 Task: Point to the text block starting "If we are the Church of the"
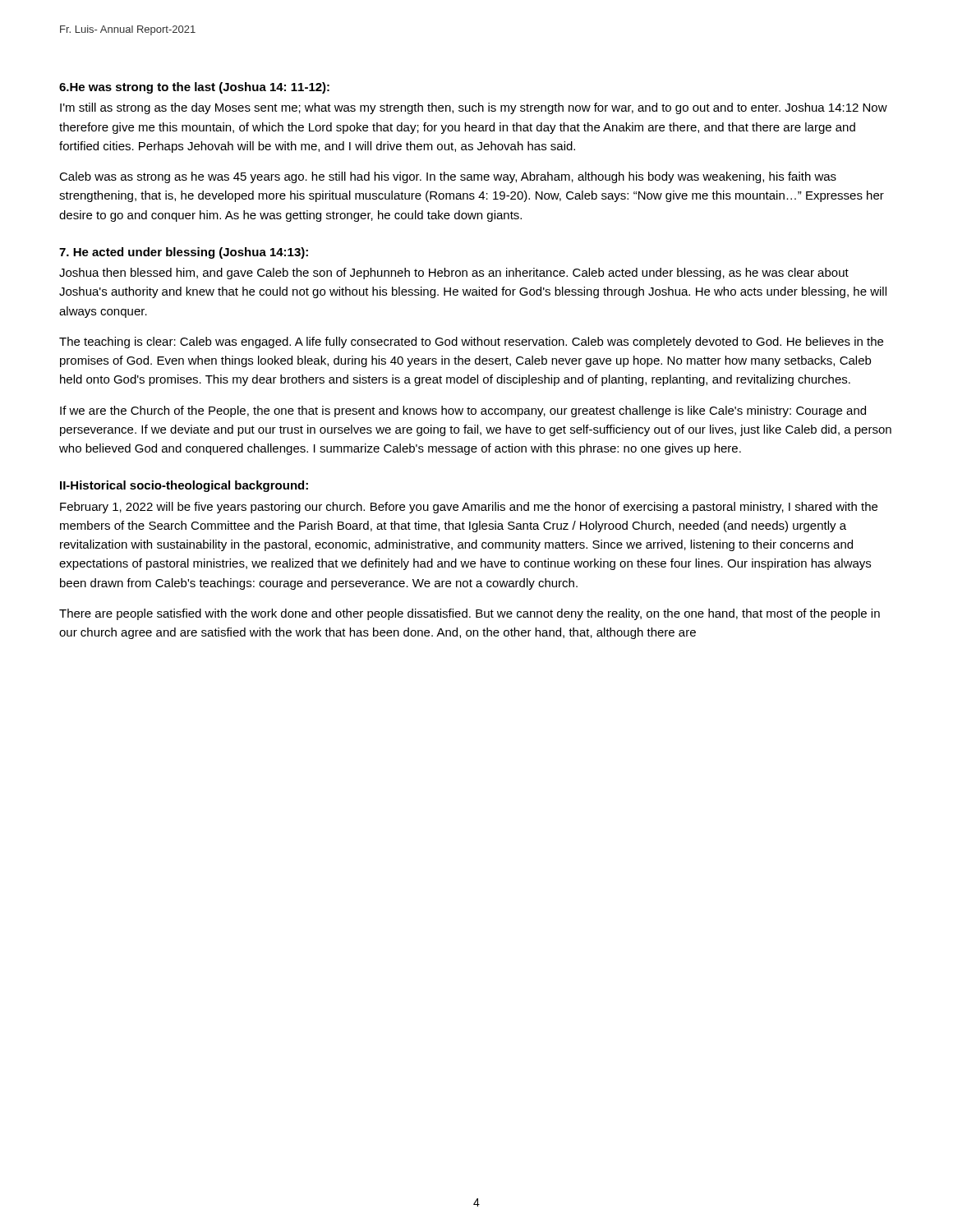point(476,429)
